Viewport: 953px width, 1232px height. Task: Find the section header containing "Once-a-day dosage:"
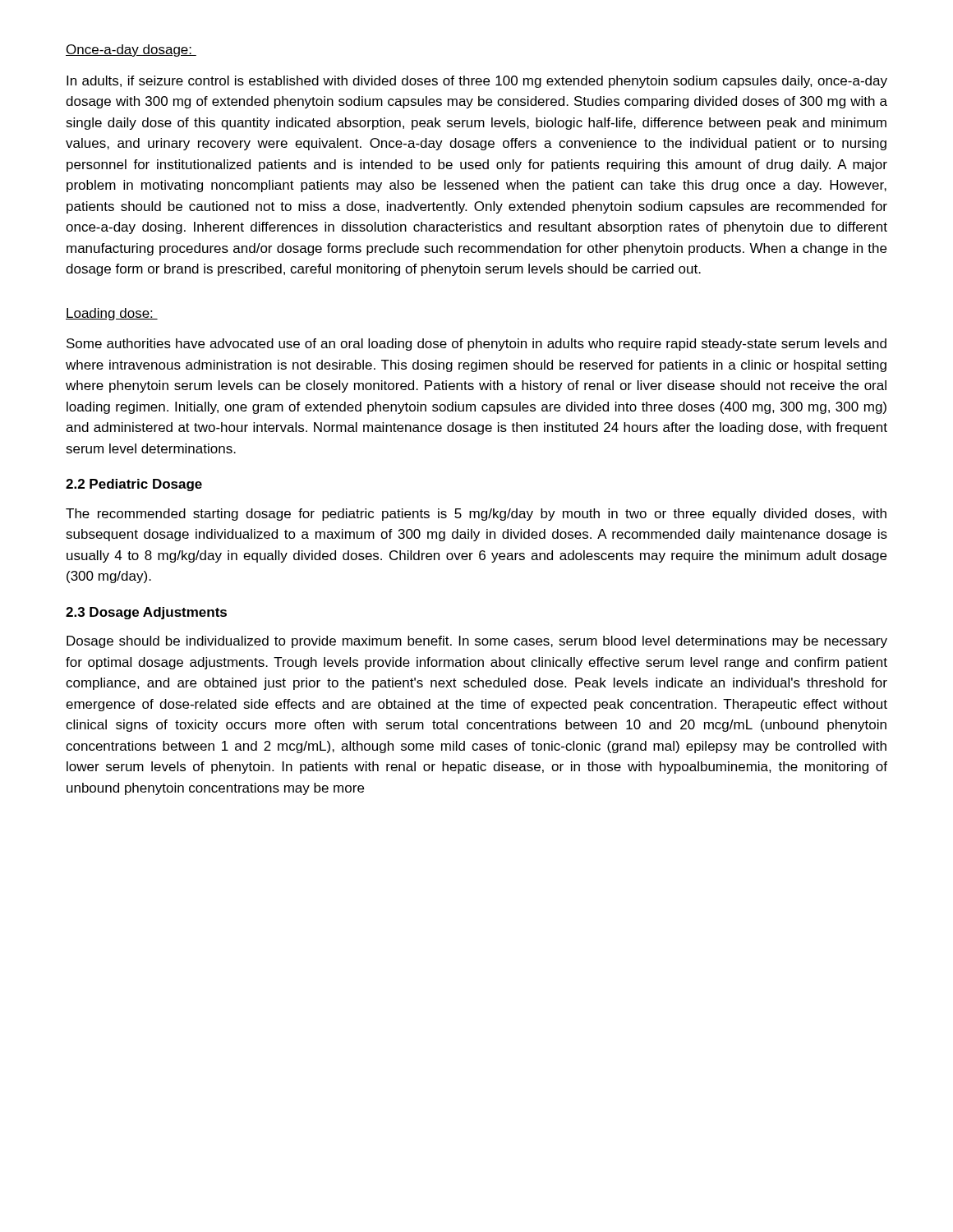131,50
